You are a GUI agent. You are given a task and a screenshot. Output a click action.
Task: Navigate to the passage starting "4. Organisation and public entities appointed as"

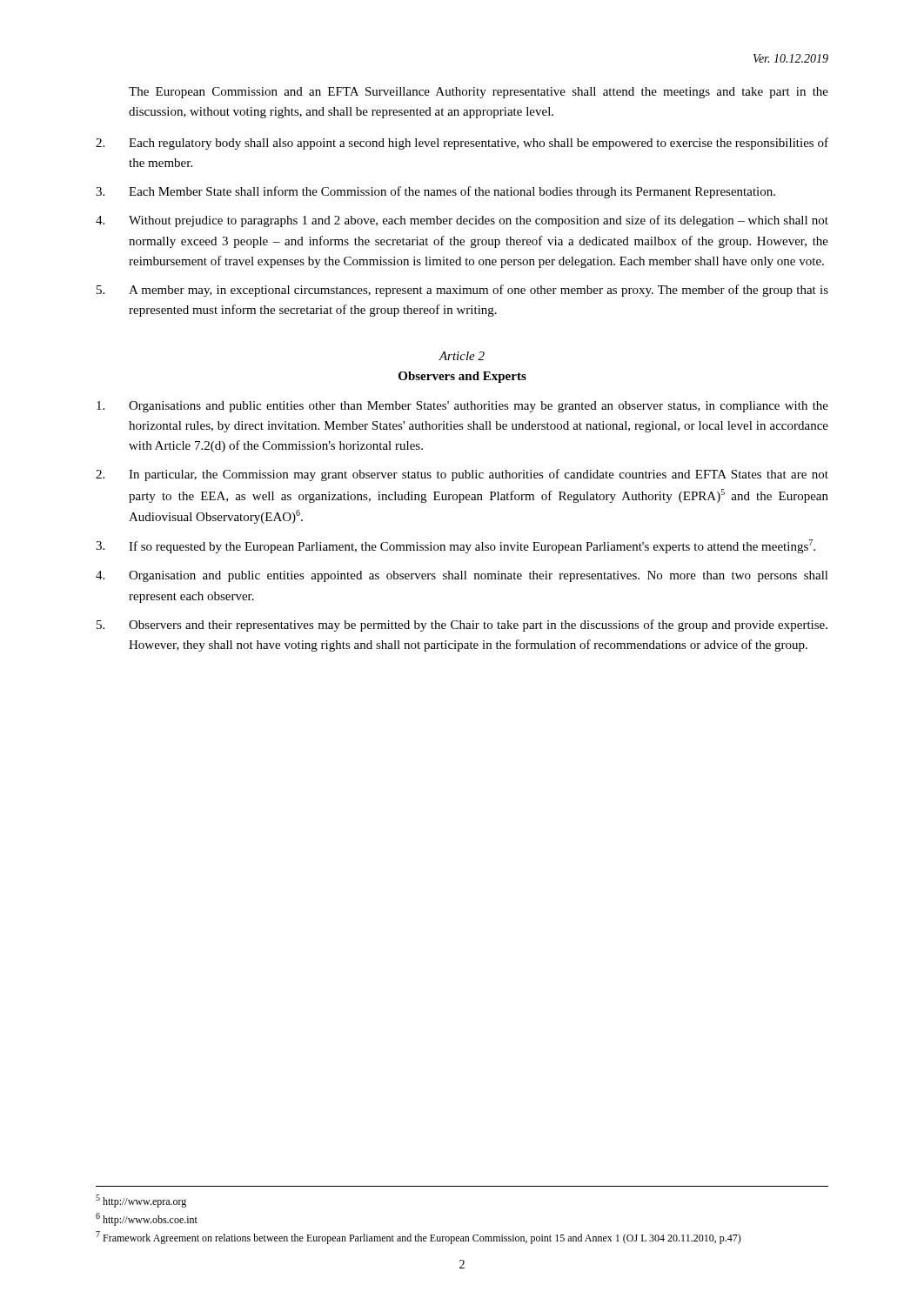pos(462,586)
